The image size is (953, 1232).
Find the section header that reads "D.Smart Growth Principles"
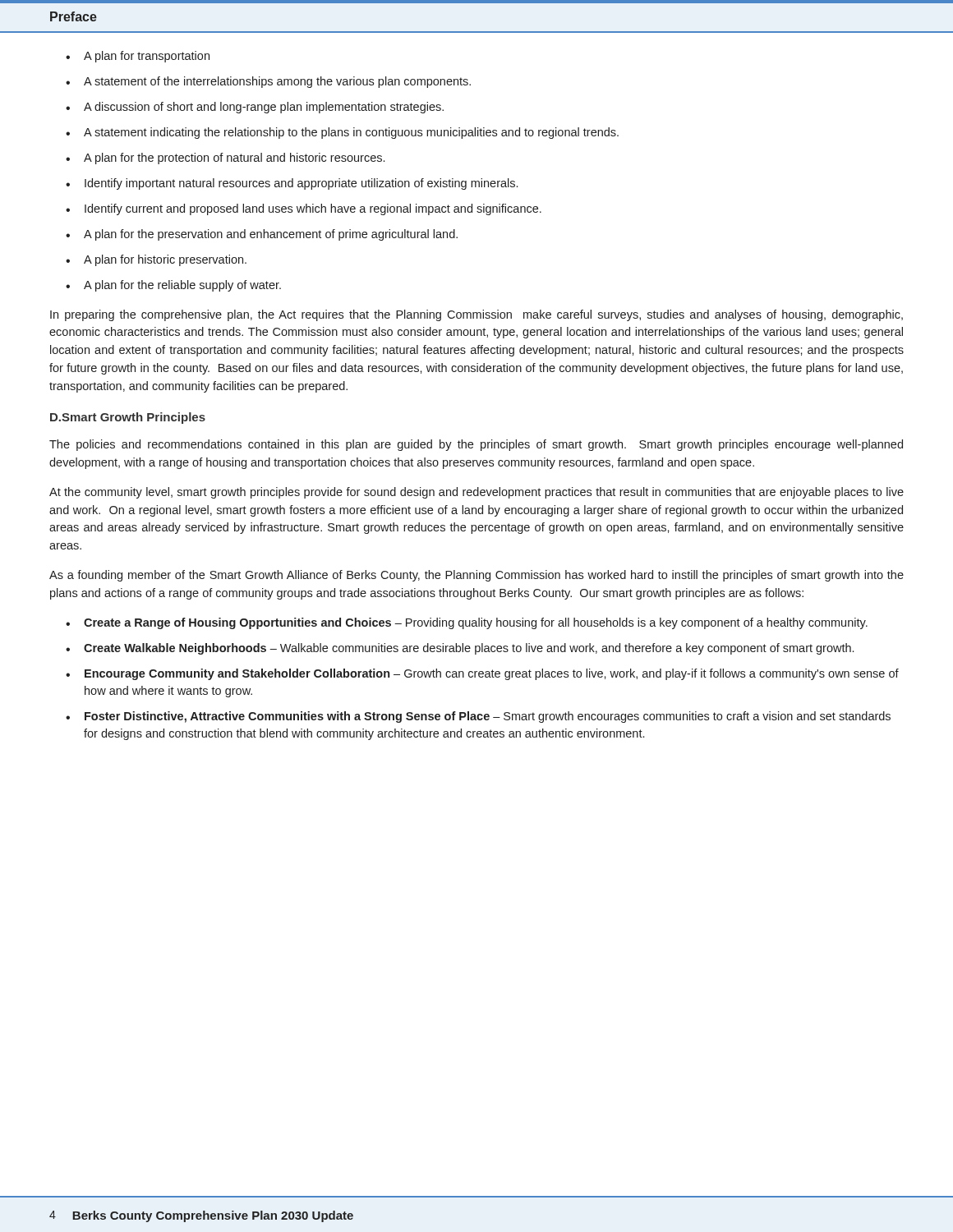[127, 417]
